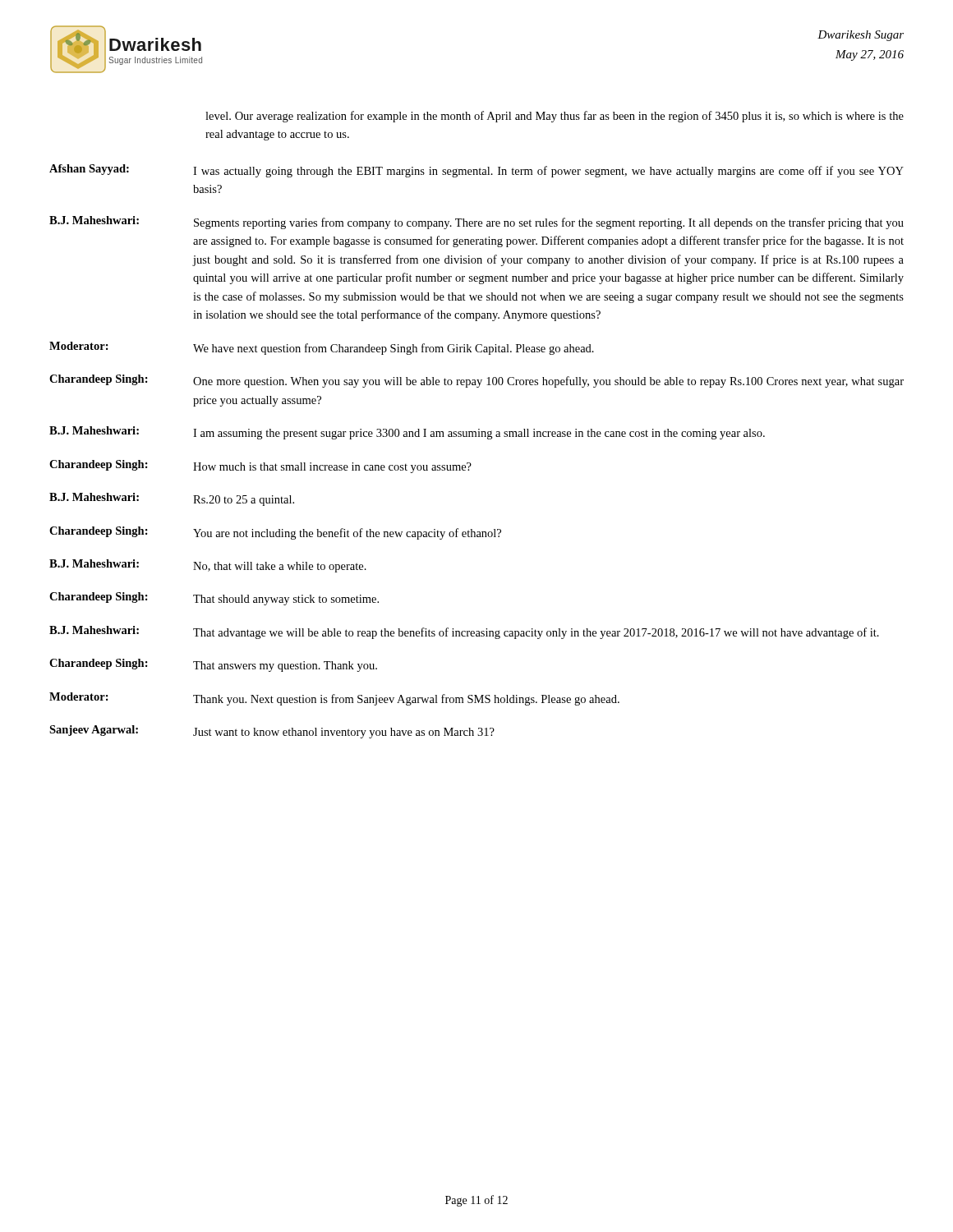This screenshot has width=953, height=1232.
Task: Locate the text block starting "level. Our average realization for"
Action: pyautogui.click(x=555, y=125)
